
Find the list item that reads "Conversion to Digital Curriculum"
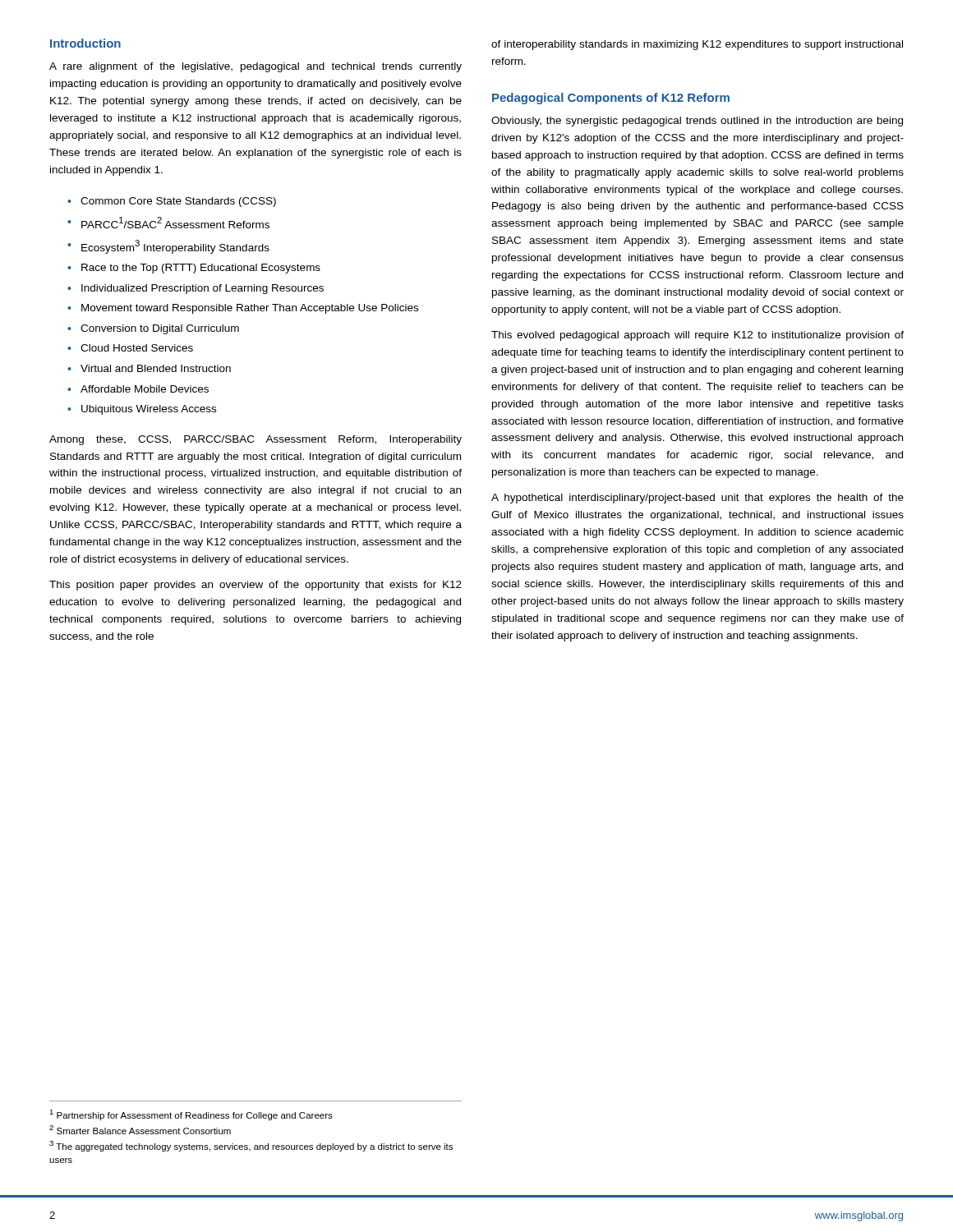pyautogui.click(x=160, y=328)
